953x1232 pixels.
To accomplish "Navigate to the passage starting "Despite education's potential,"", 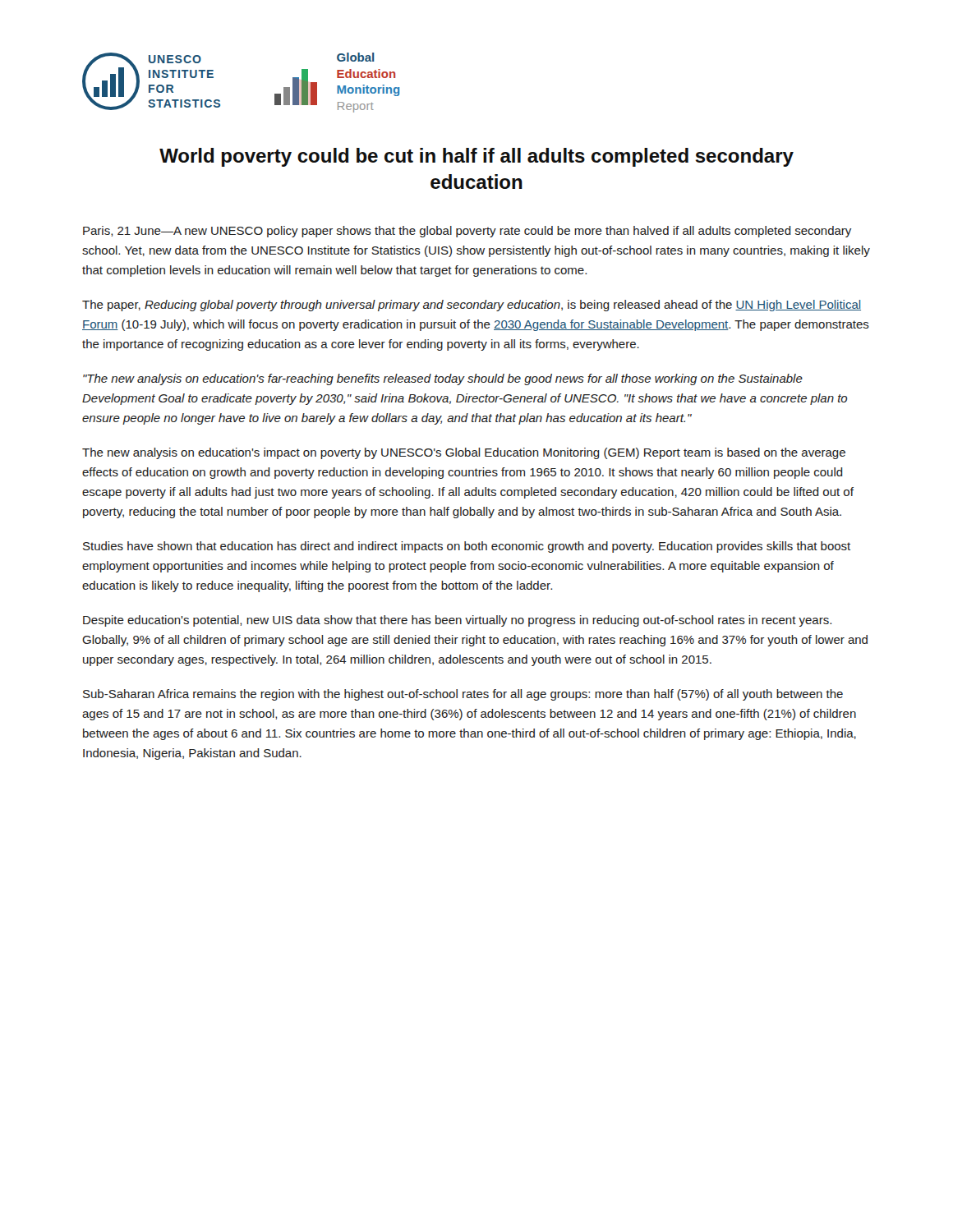I will (475, 639).
